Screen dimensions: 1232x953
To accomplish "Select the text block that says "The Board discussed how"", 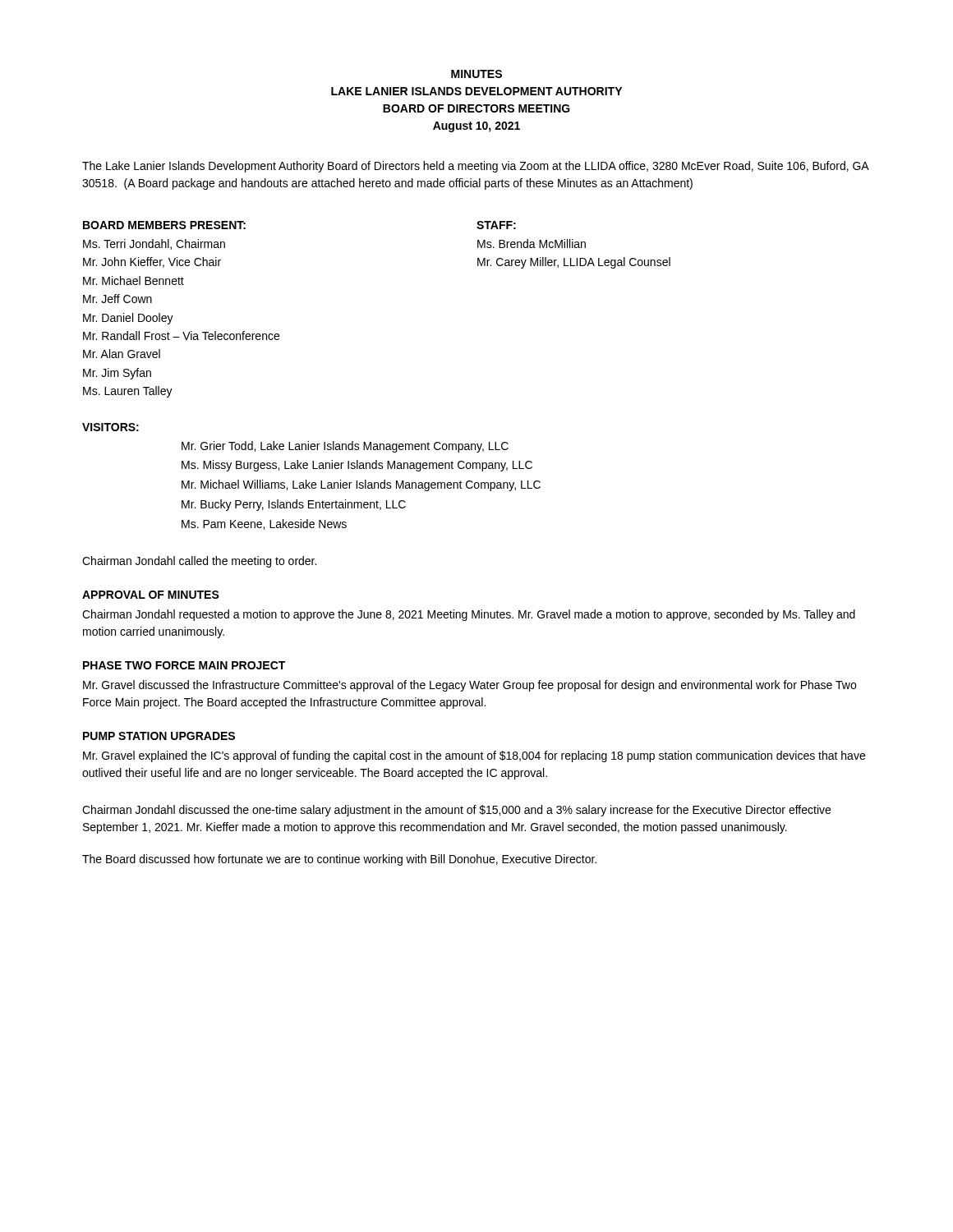I will coord(340,859).
